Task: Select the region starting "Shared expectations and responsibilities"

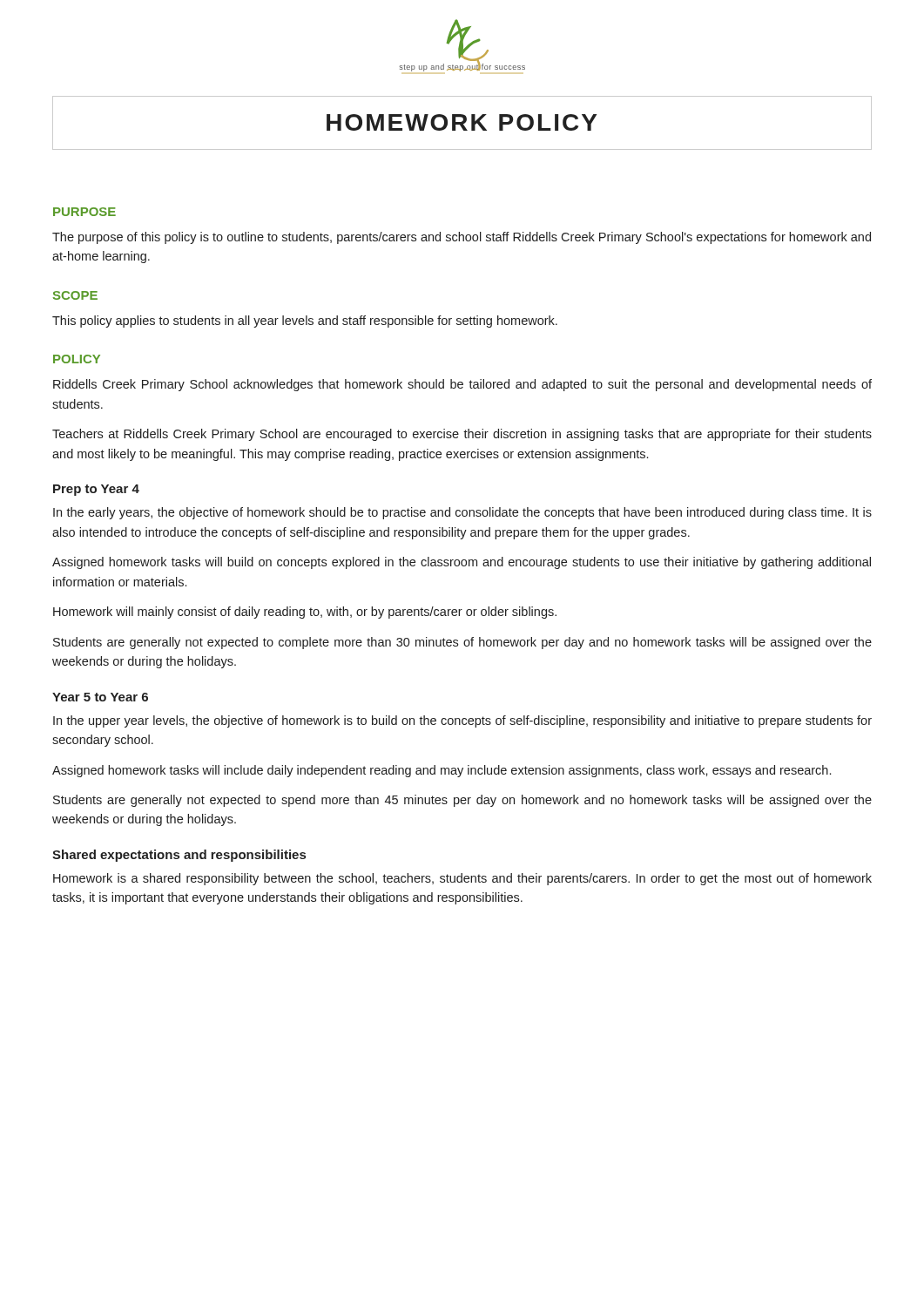Action: tap(179, 854)
